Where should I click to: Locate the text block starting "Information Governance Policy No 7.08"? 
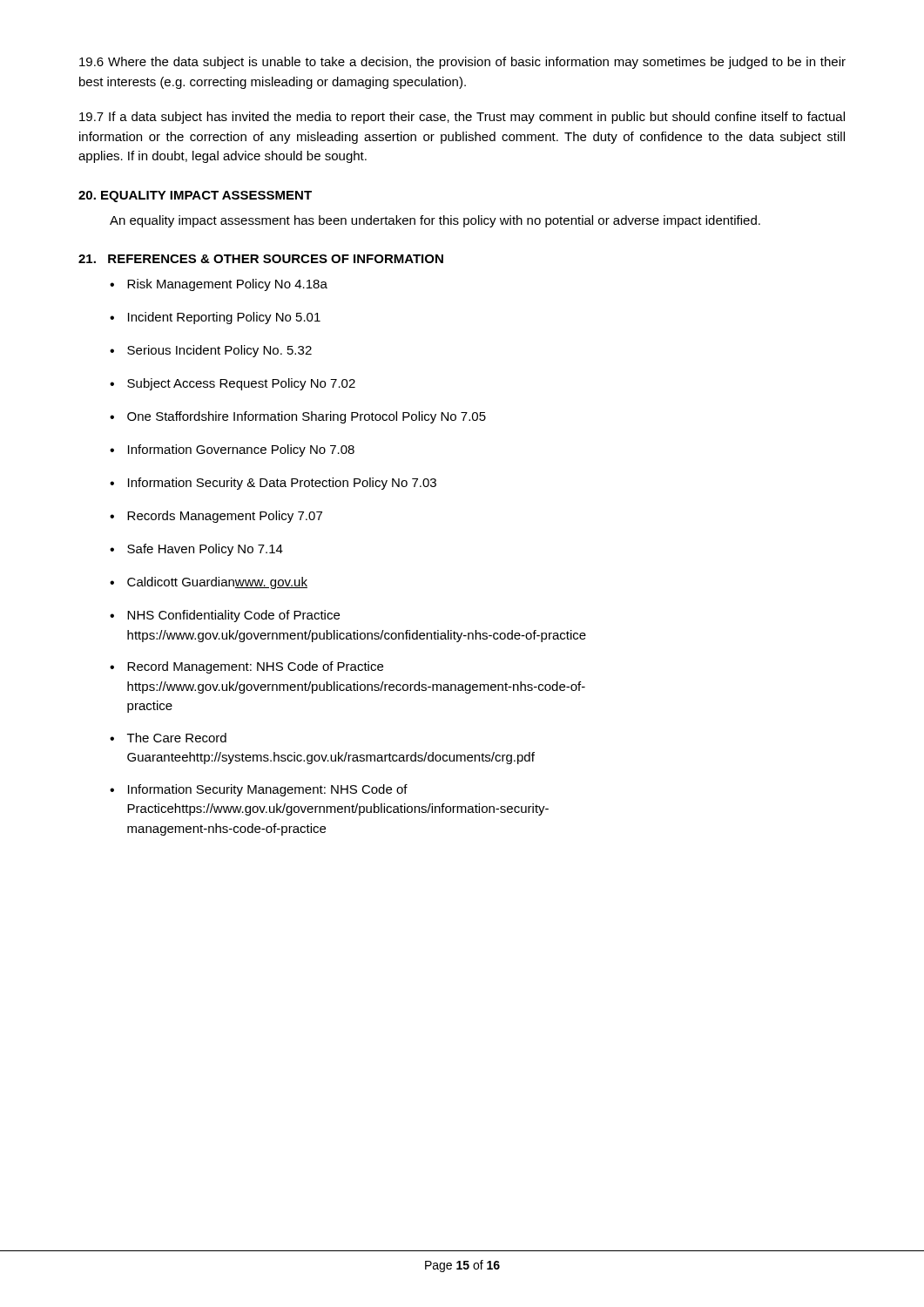(x=241, y=449)
